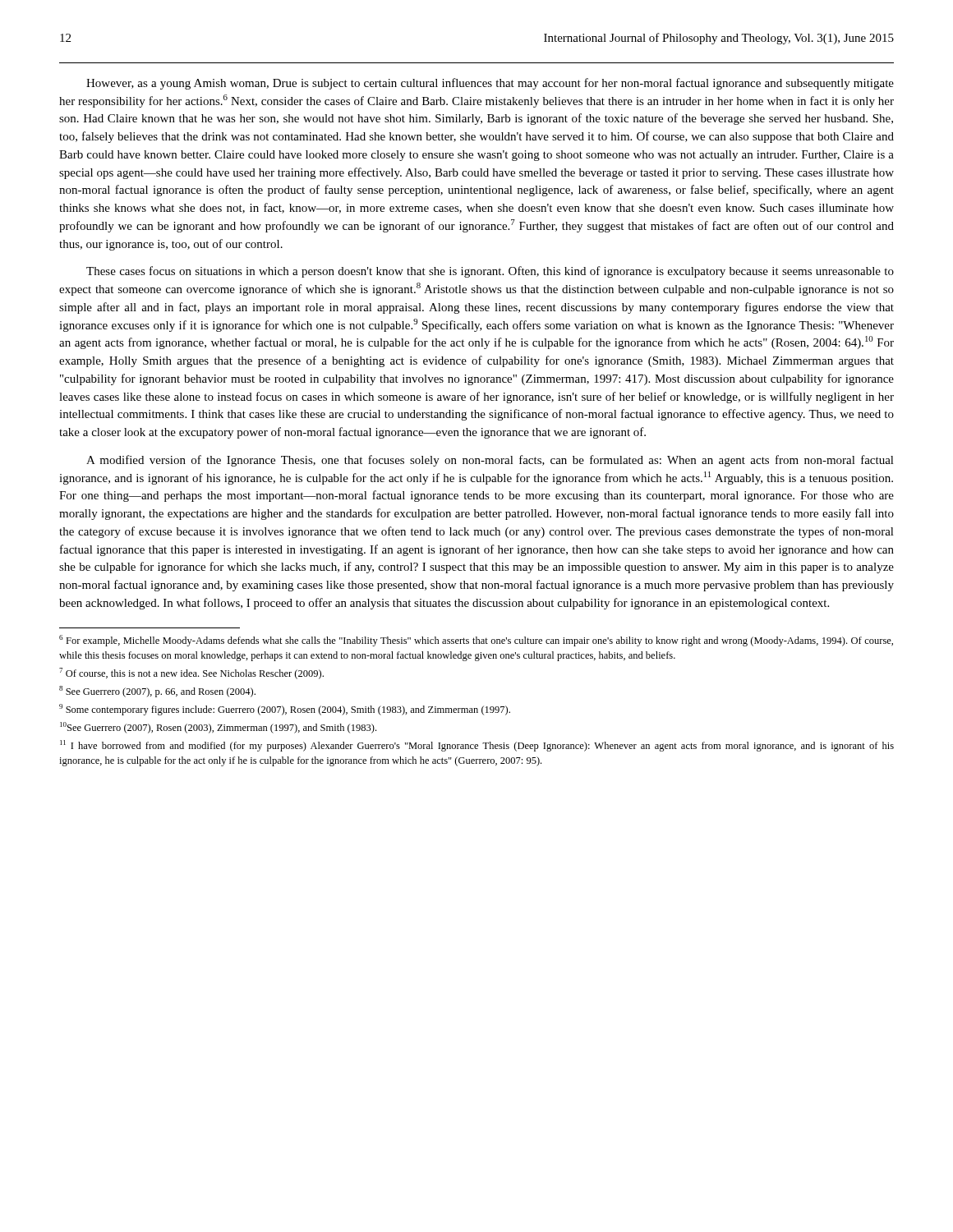Find the text starting "11 I have"
Screen dimensions: 1232x953
[x=476, y=753]
